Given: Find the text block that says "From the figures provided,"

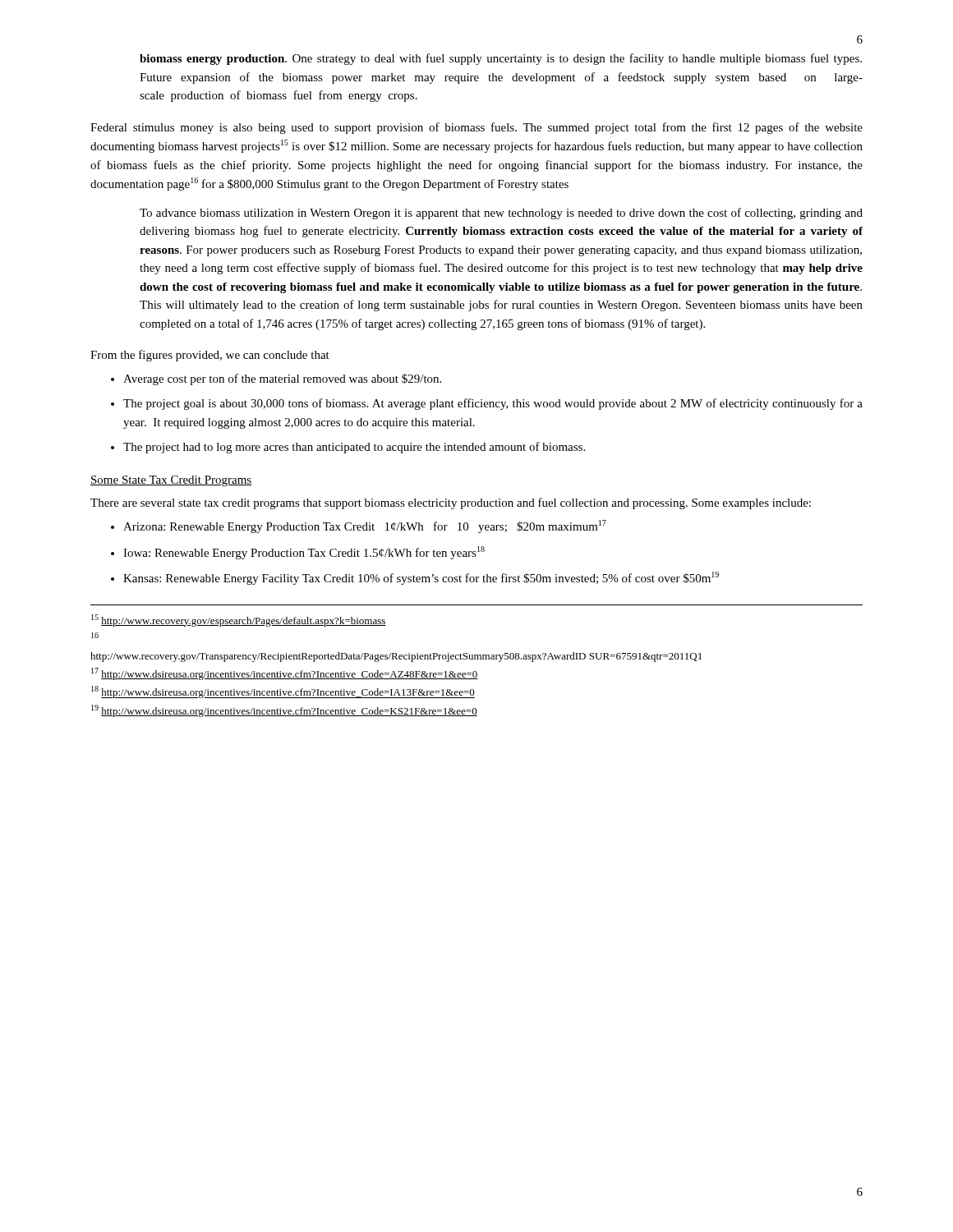Looking at the screenshot, I should [x=210, y=355].
